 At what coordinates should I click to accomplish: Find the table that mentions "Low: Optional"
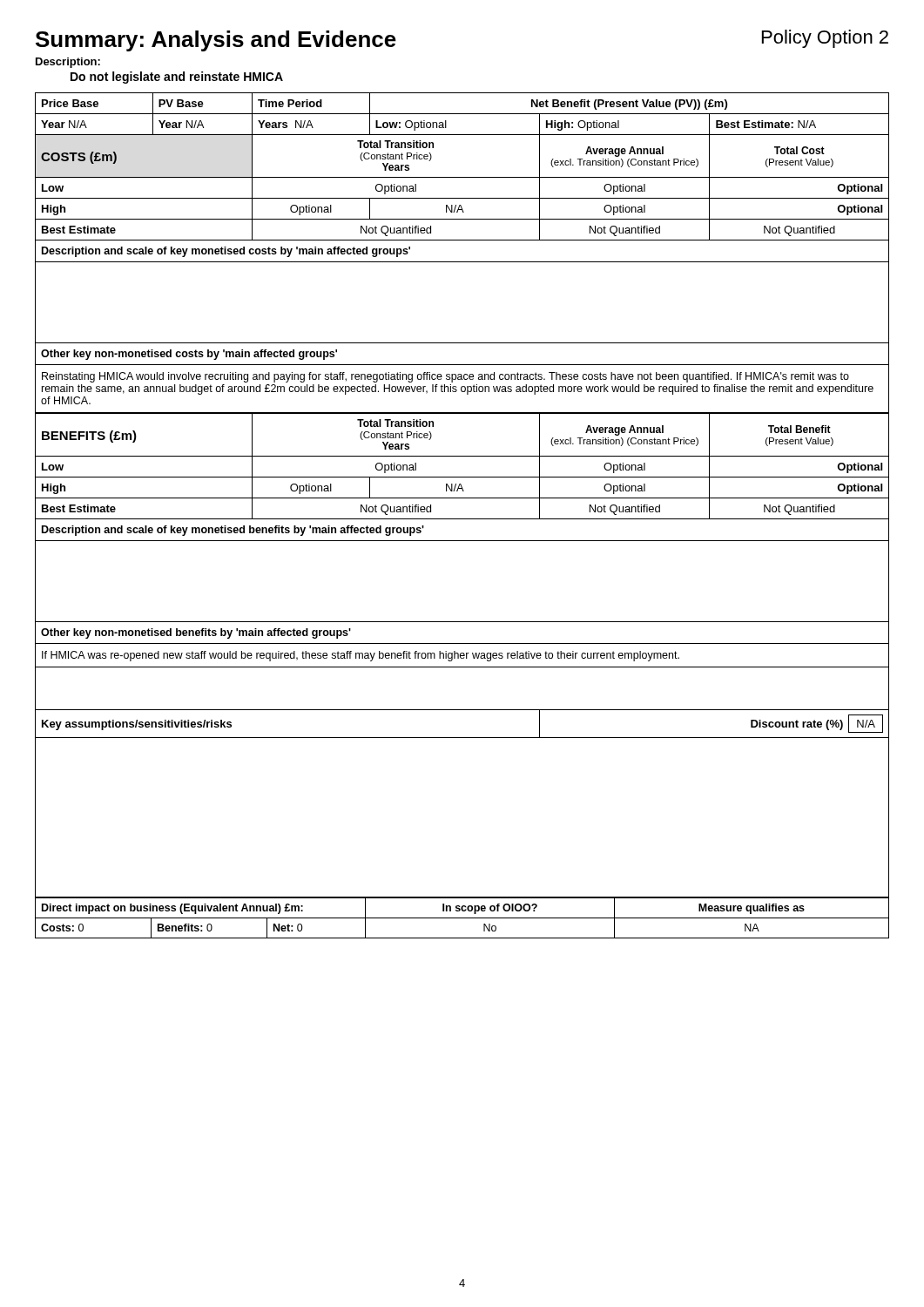pos(462,495)
